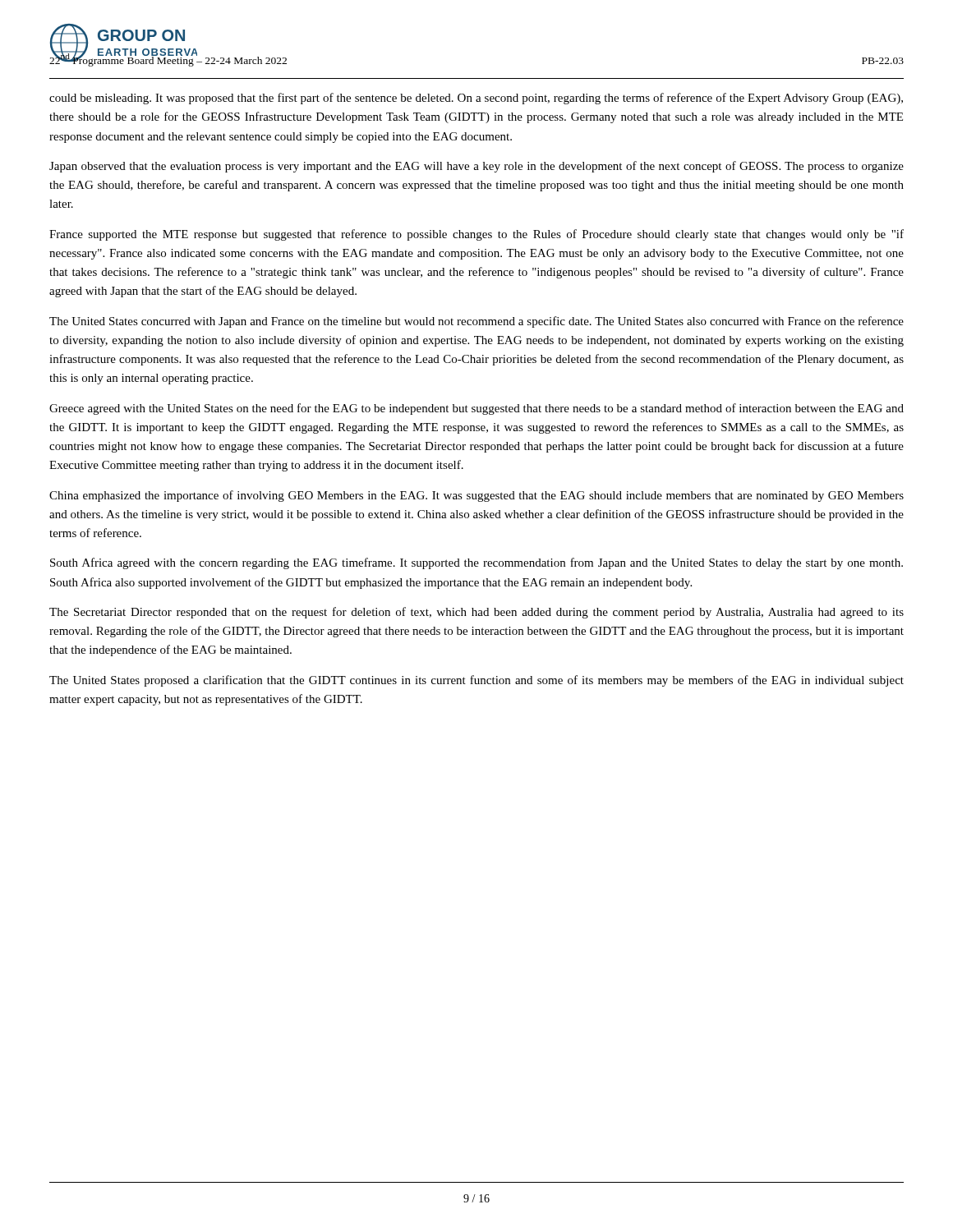Select the text block that reads "China emphasized the"
Viewport: 953px width, 1232px height.
[476, 514]
